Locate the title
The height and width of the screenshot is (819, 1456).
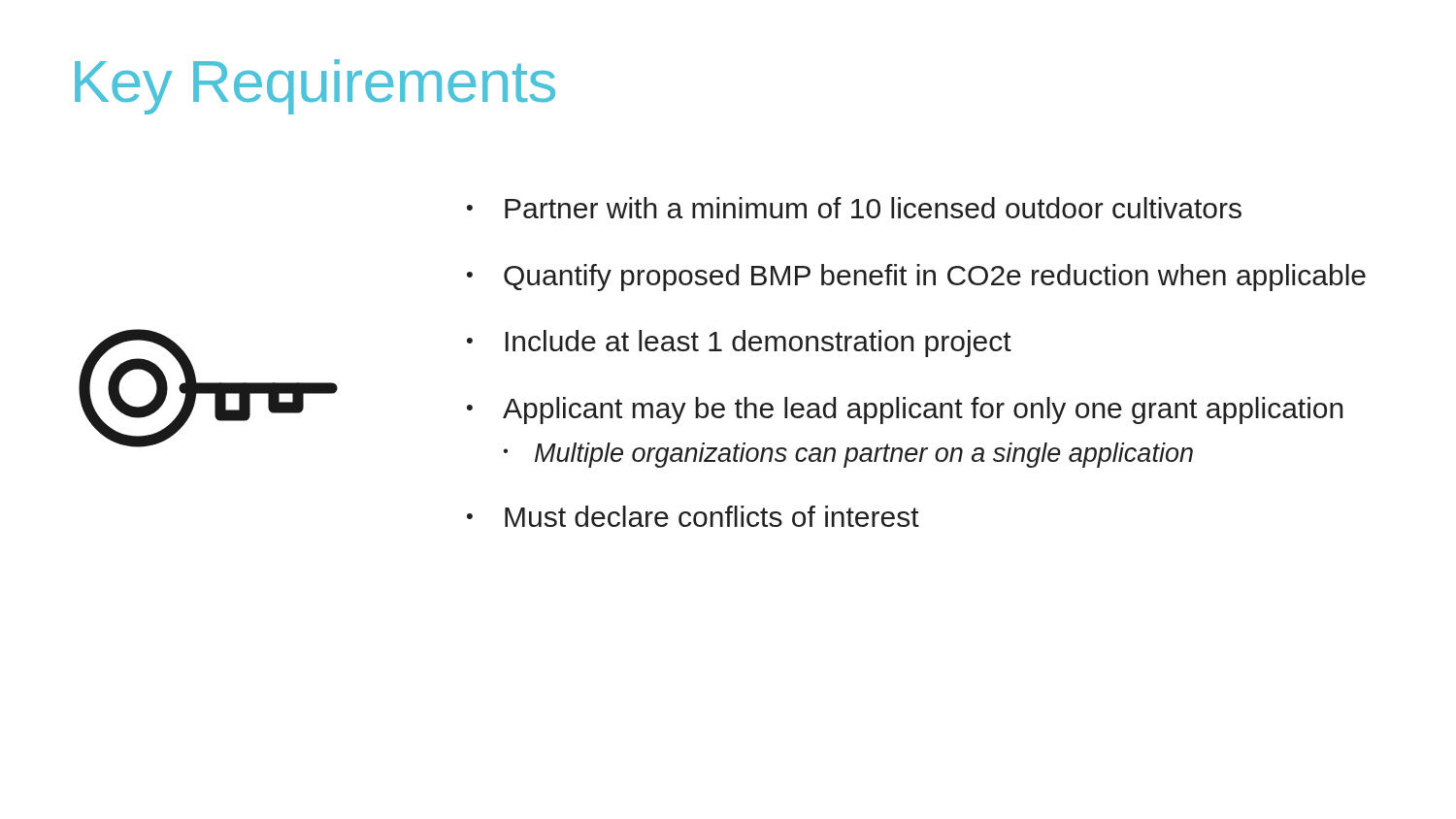coord(314,81)
